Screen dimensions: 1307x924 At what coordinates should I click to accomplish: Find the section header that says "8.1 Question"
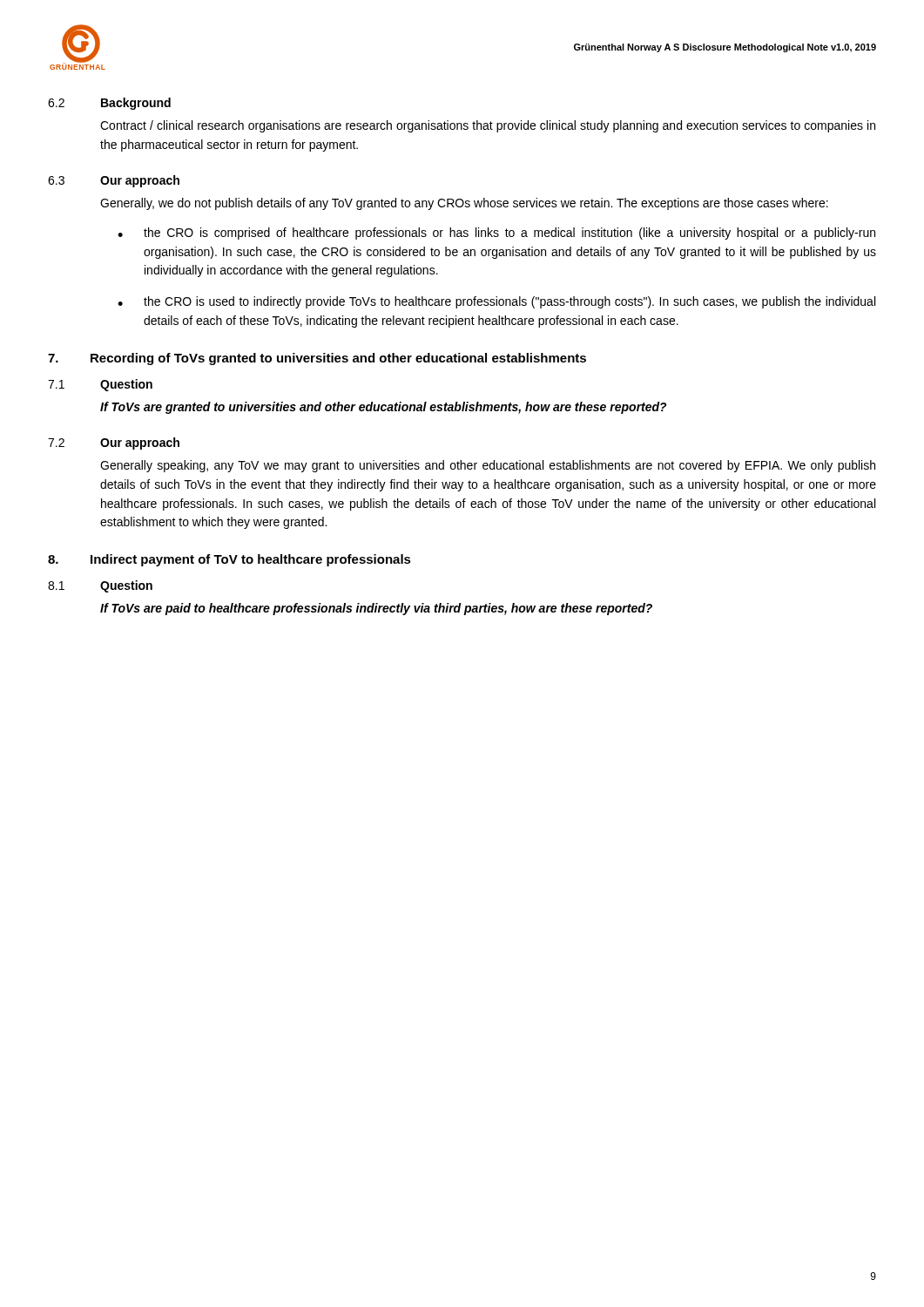[x=100, y=585]
